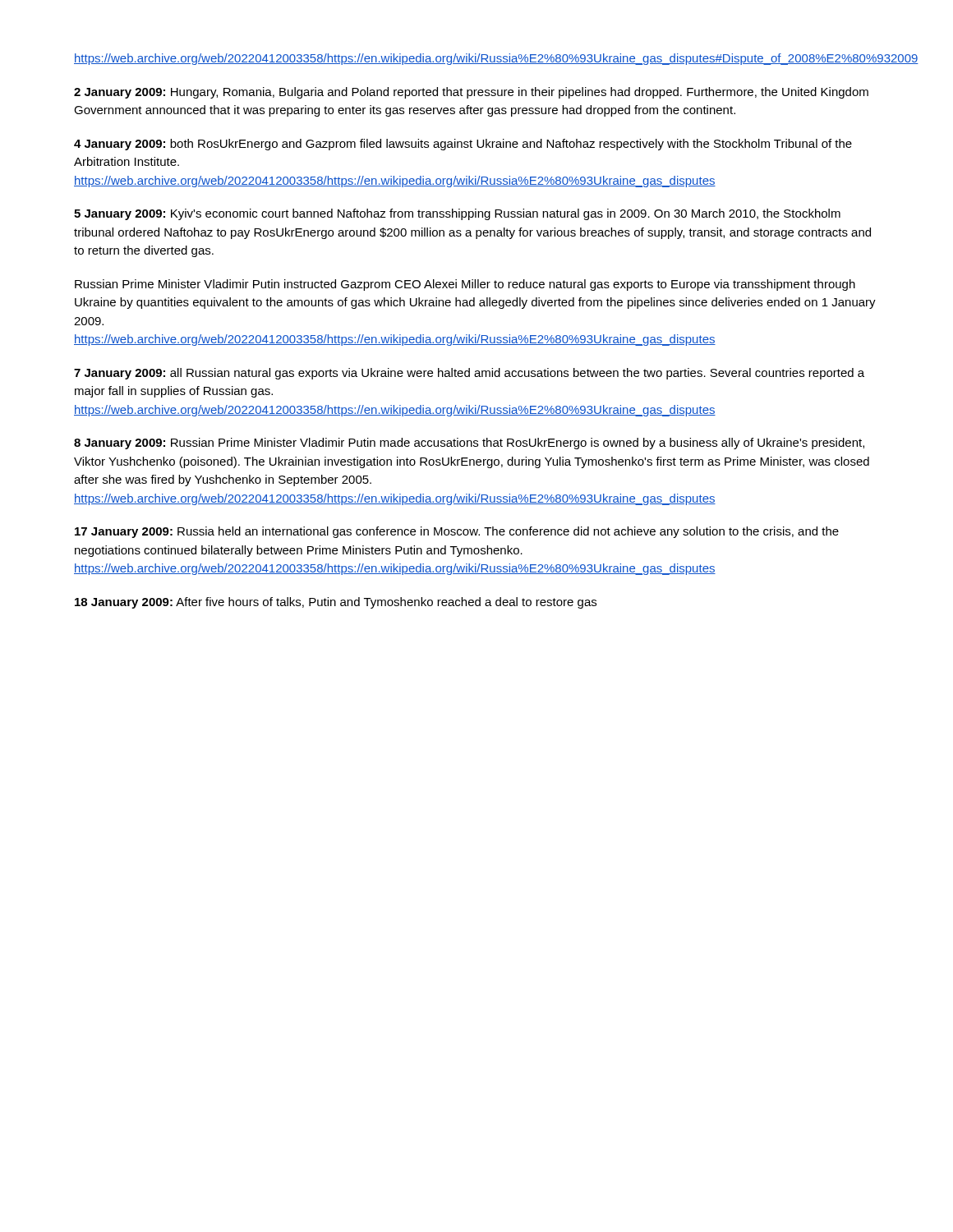This screenshot has width=953, height=1232.
Task: Point to the element starting "5 January 2009: Kyiv's economic court"
Action: click(x=473, y=232)
